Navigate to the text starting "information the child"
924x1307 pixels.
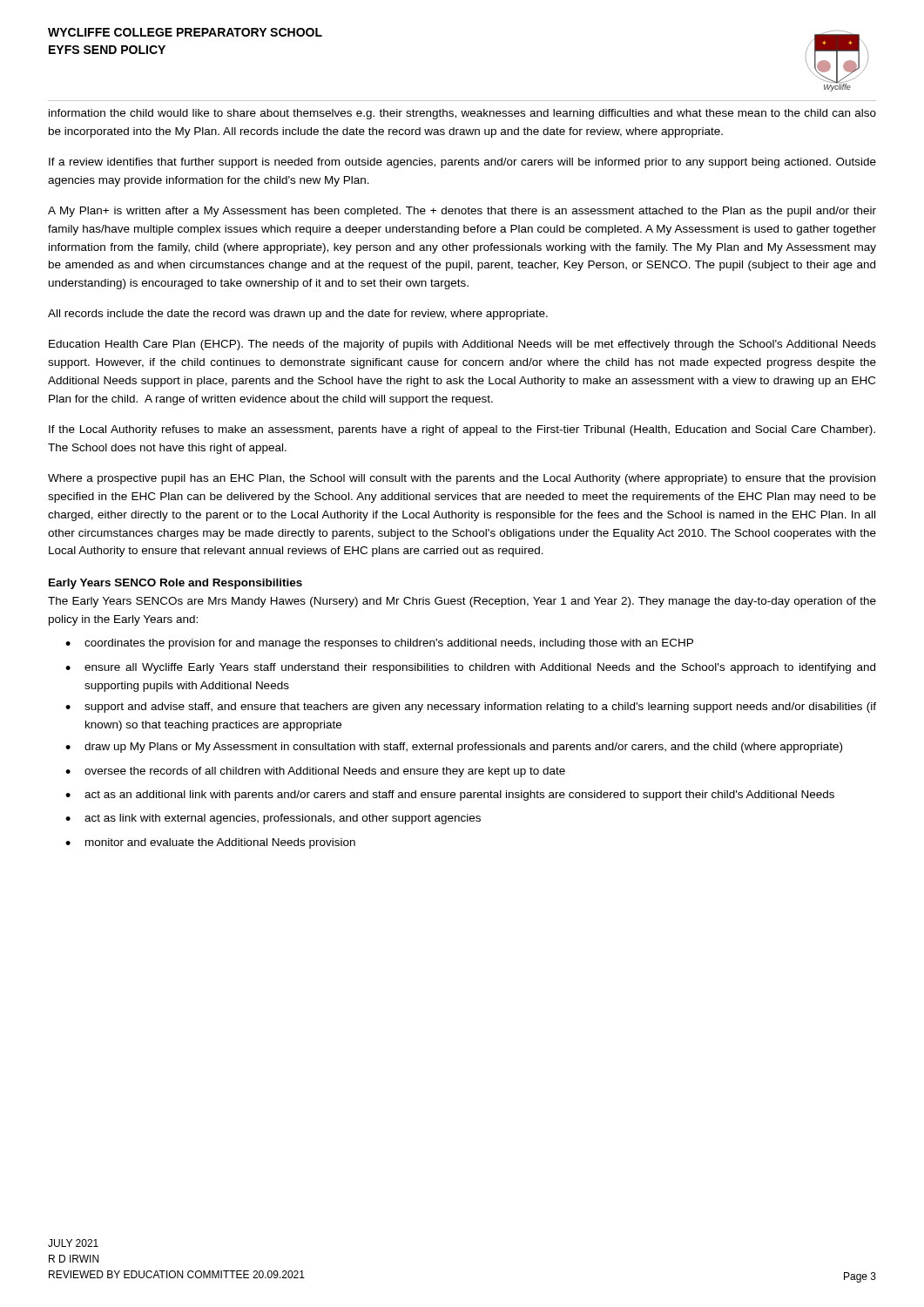462,122
